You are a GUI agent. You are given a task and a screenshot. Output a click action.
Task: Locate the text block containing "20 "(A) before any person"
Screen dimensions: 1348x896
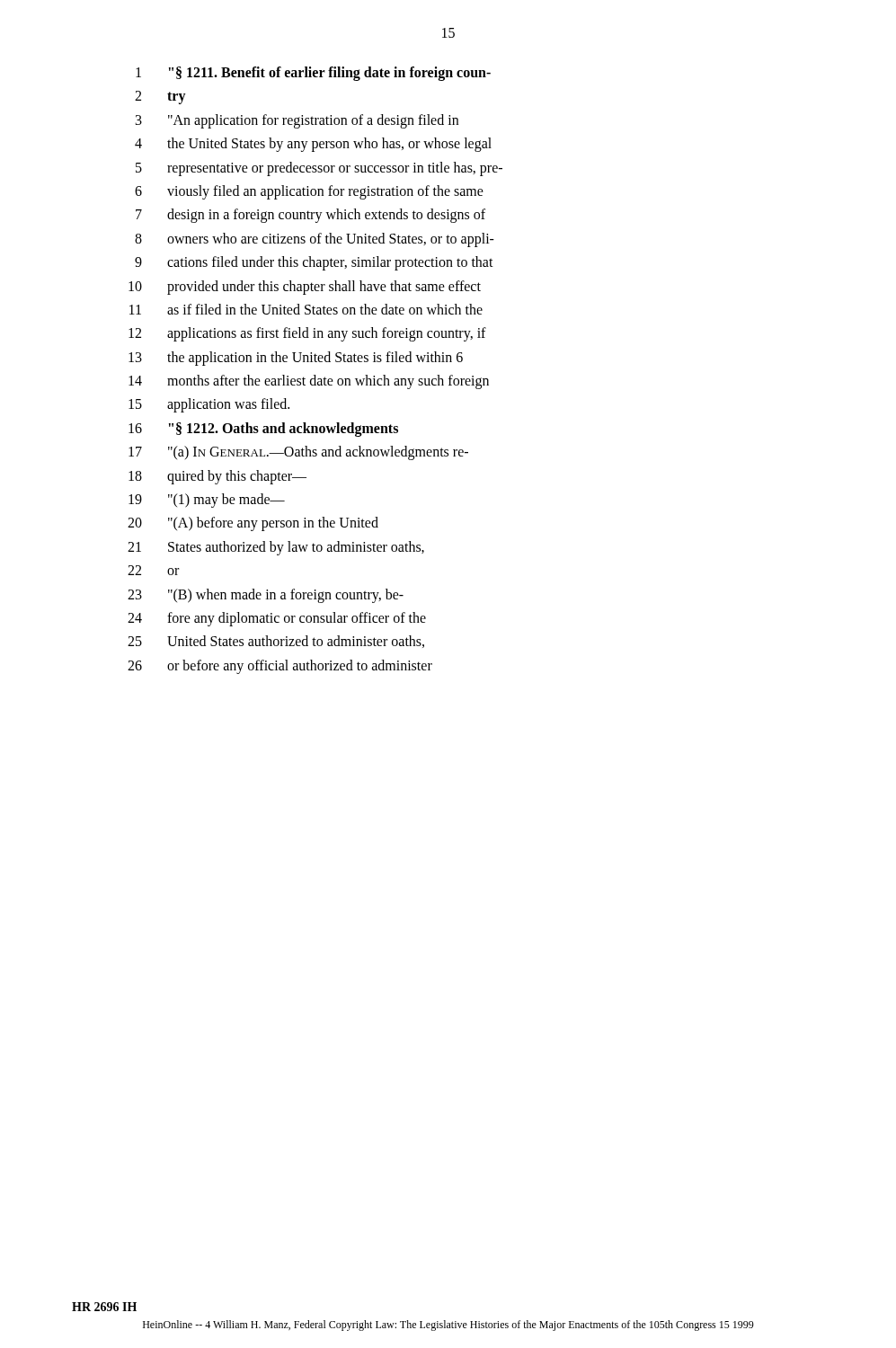click(253, 524)
